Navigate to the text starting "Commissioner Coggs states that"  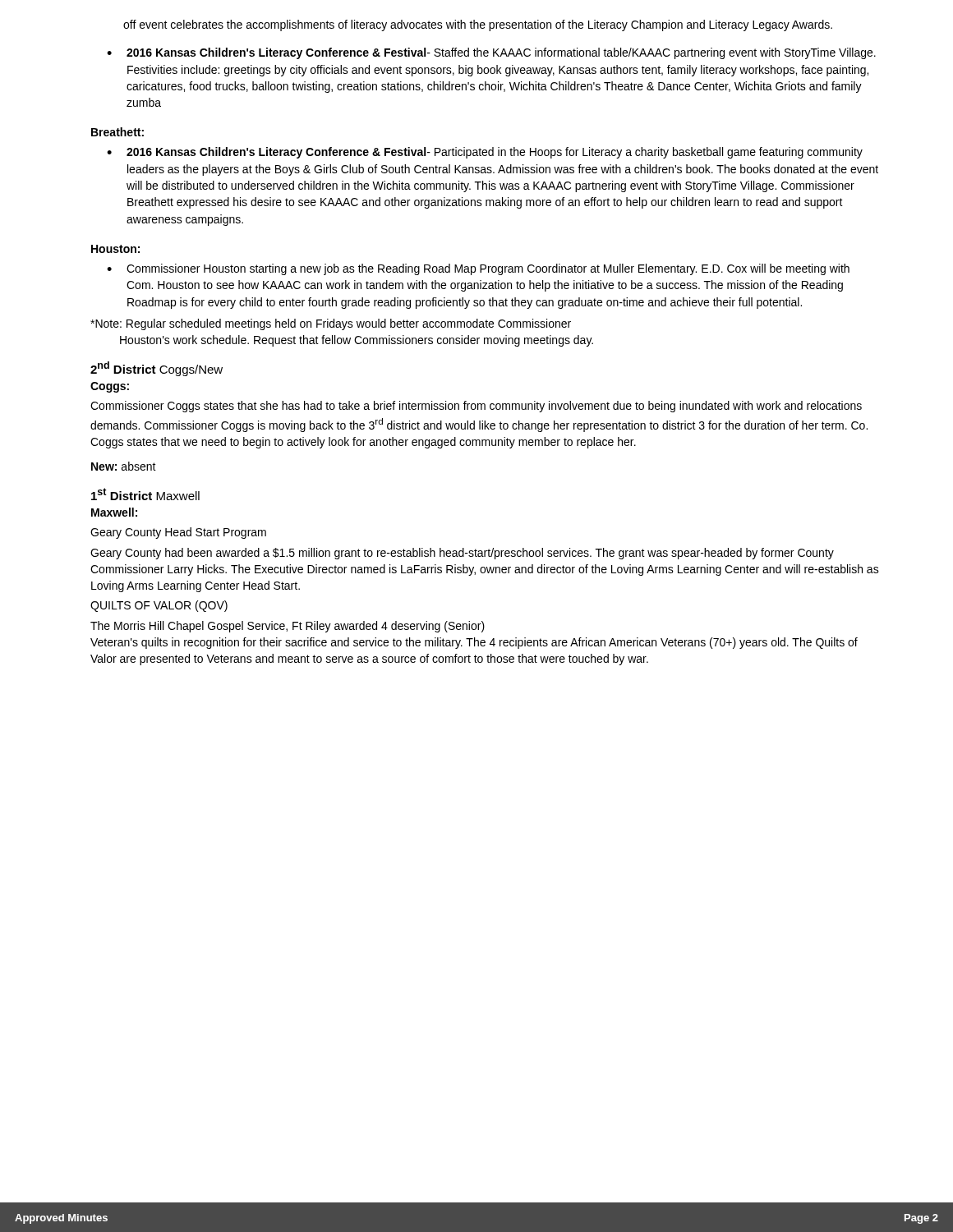pos(480,424)
